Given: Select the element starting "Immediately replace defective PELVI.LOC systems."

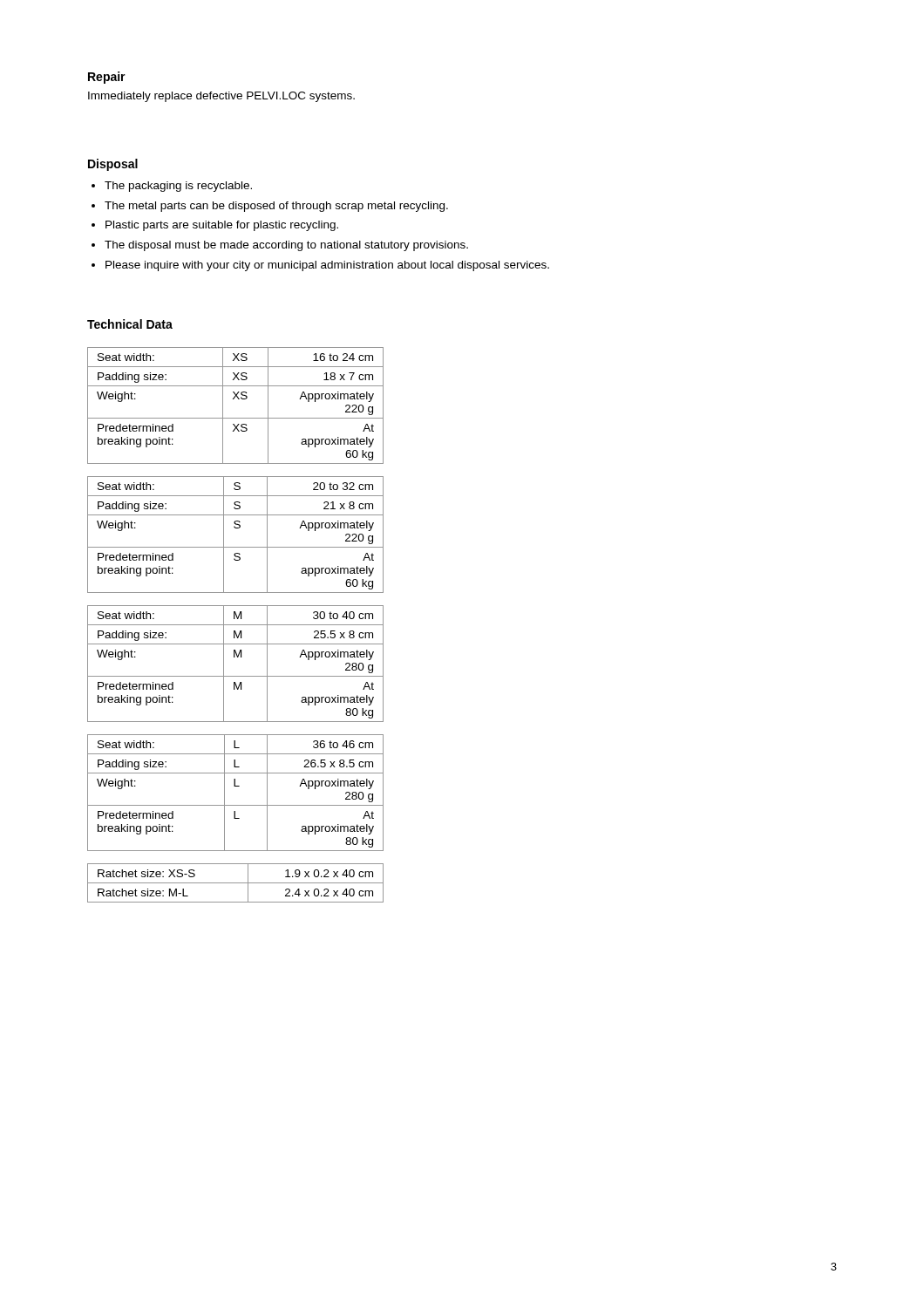Looking at the screenshot, I should pos(221,95).
